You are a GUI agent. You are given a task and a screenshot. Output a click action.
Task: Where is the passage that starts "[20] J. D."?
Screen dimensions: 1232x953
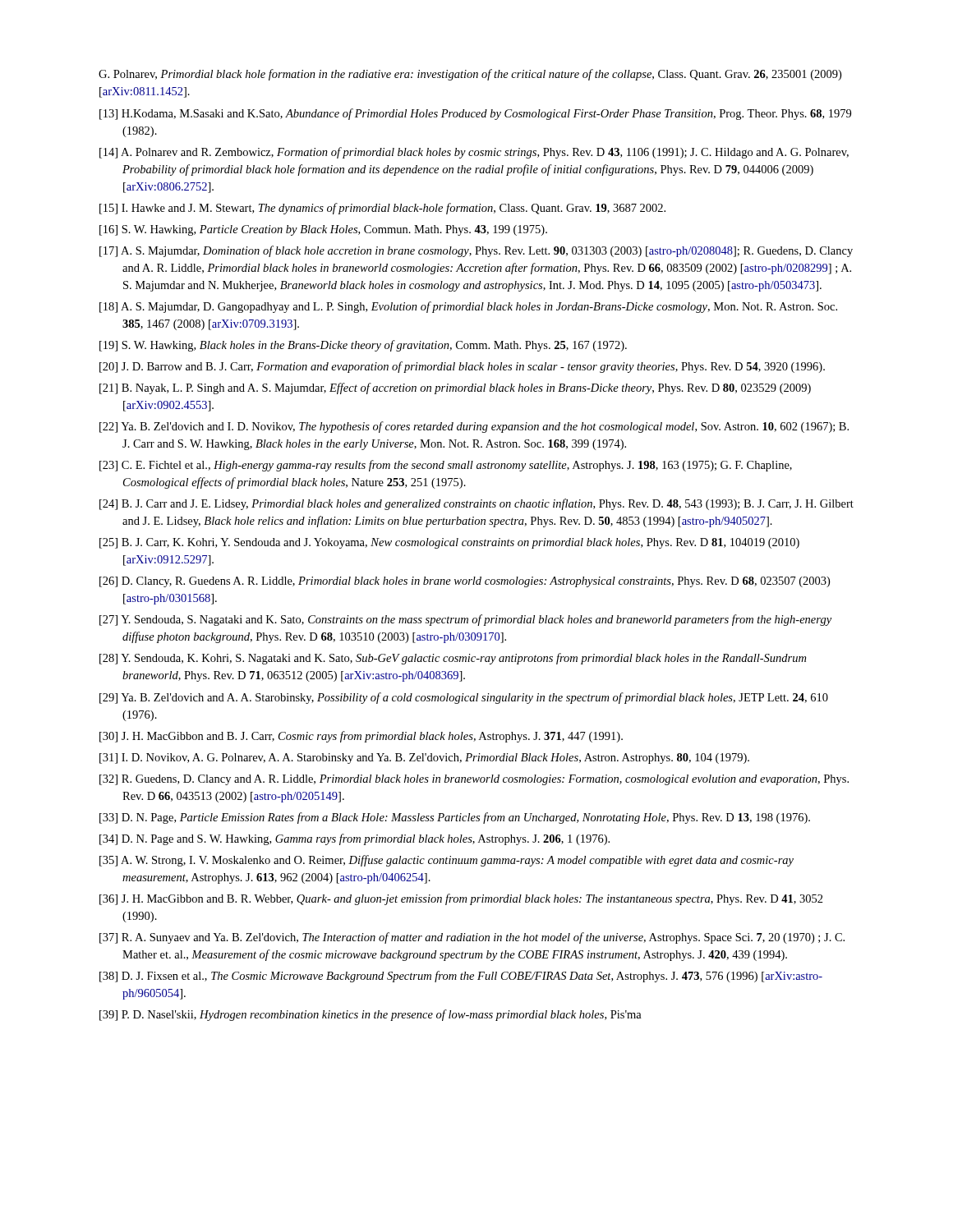click(462, 367)
